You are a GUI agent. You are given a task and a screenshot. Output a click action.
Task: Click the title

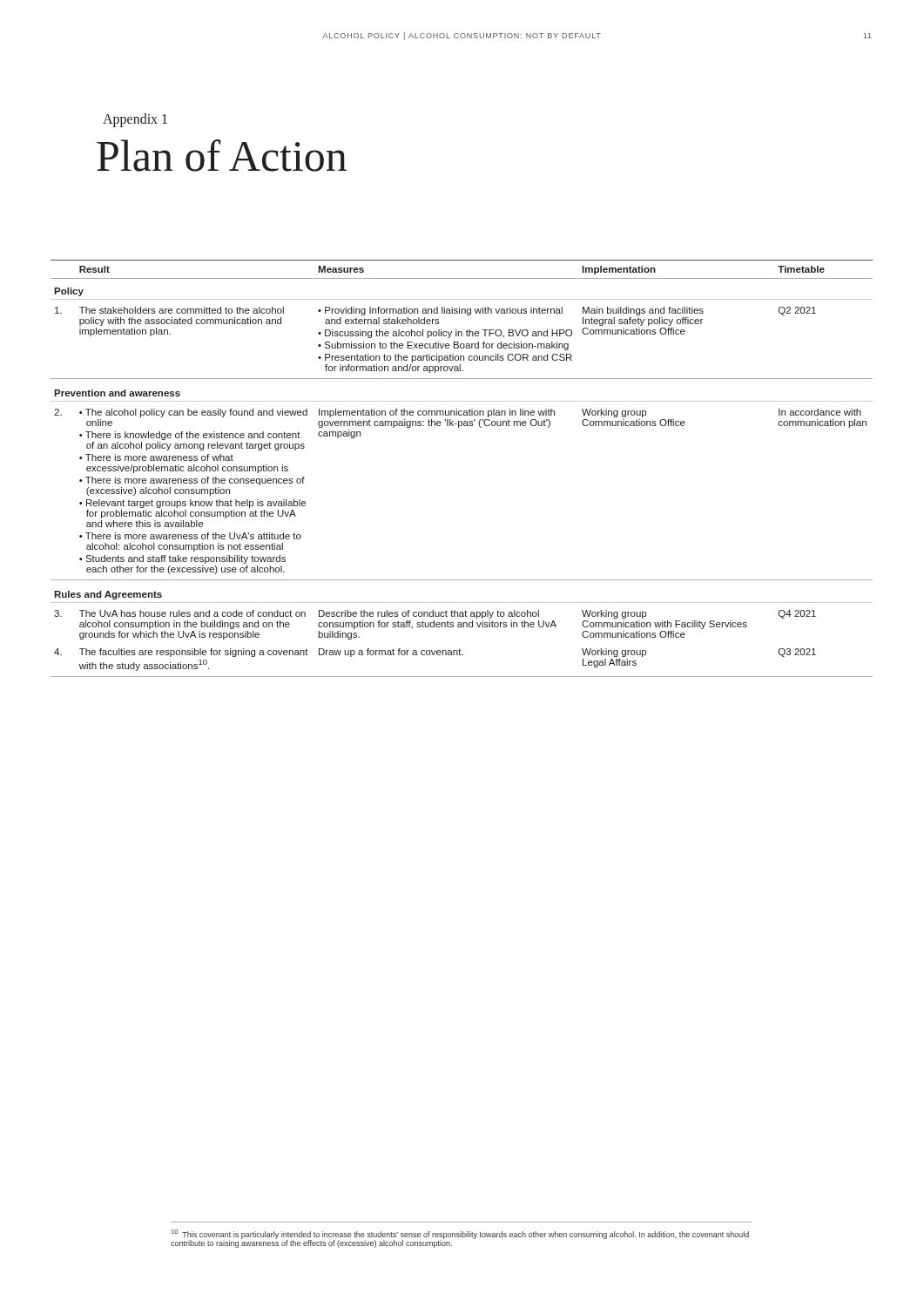[x=222, y=156]
